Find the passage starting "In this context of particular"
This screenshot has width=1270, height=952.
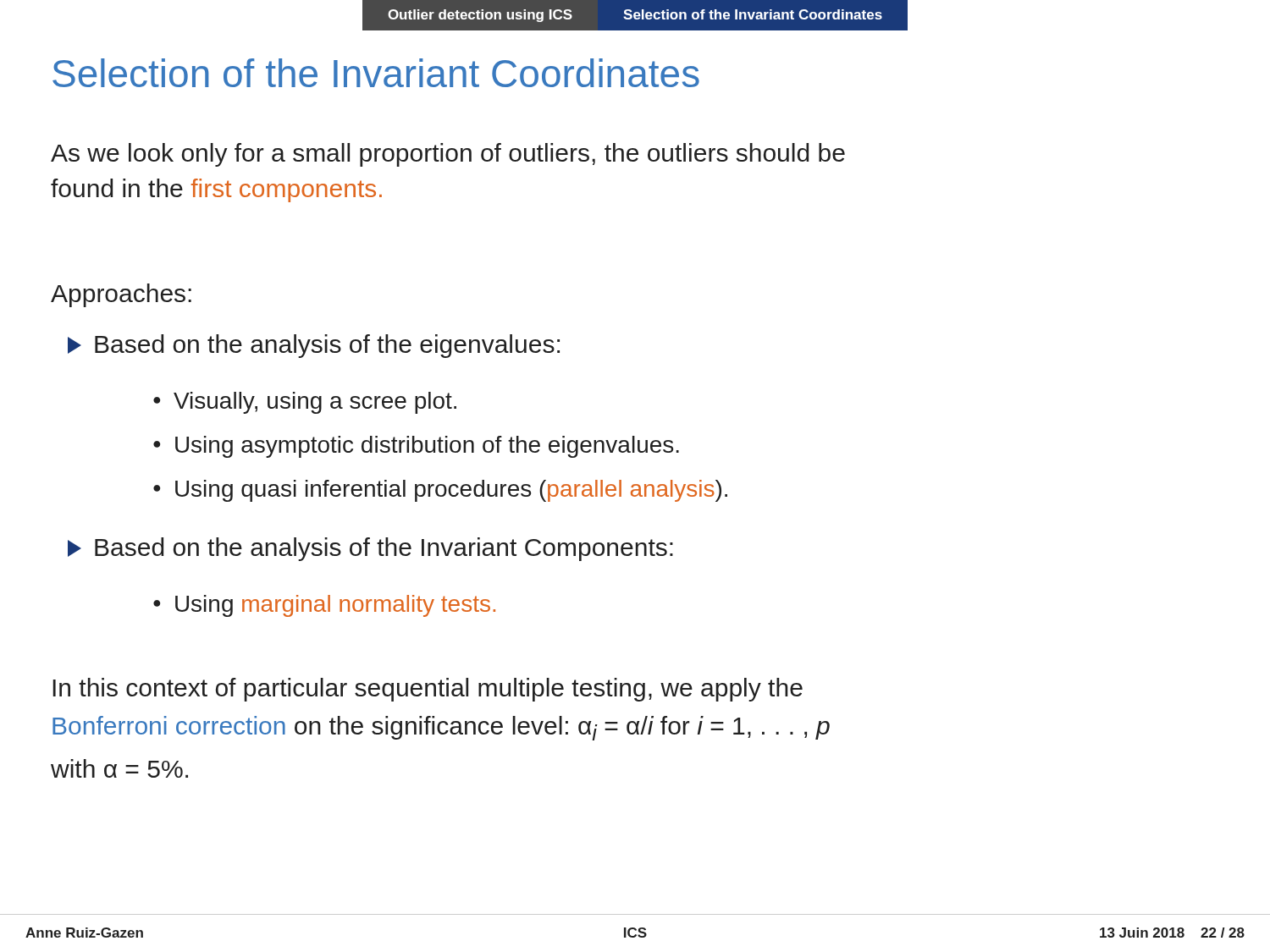(441, 728)
